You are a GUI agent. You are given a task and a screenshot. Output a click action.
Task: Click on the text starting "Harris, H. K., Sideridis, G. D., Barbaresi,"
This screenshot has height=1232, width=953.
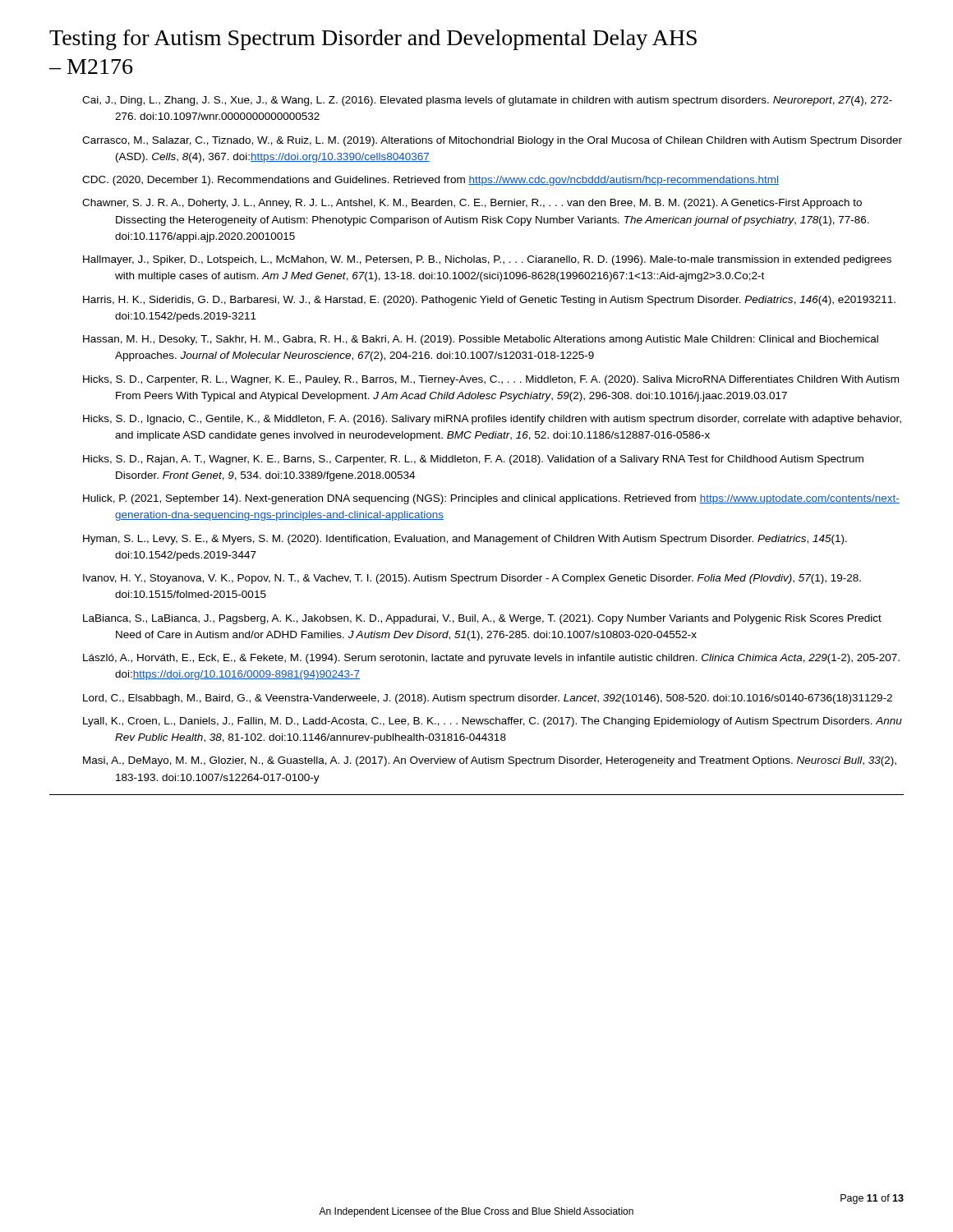(x=489, y=307)
